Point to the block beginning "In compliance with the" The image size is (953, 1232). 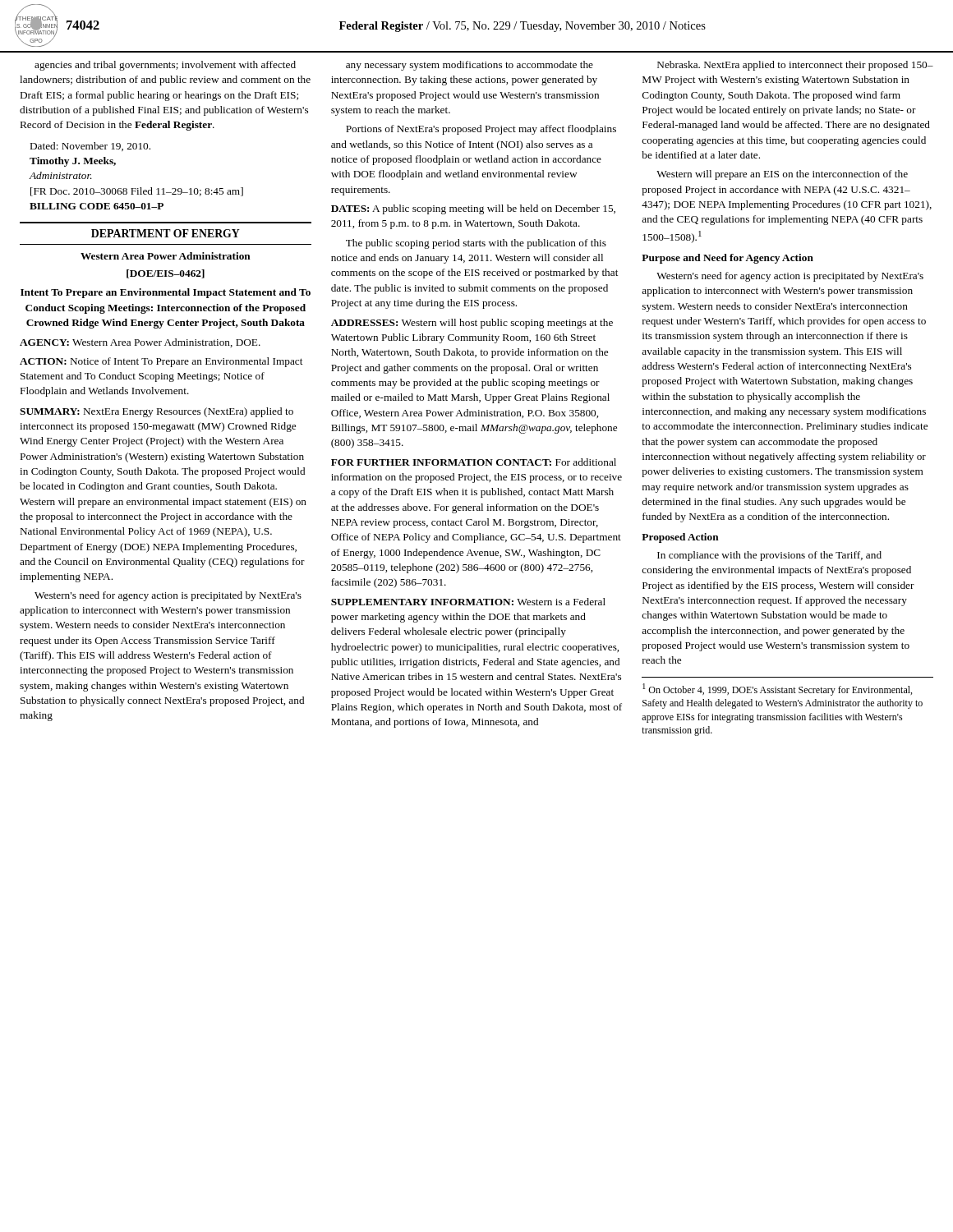point(788,608)
